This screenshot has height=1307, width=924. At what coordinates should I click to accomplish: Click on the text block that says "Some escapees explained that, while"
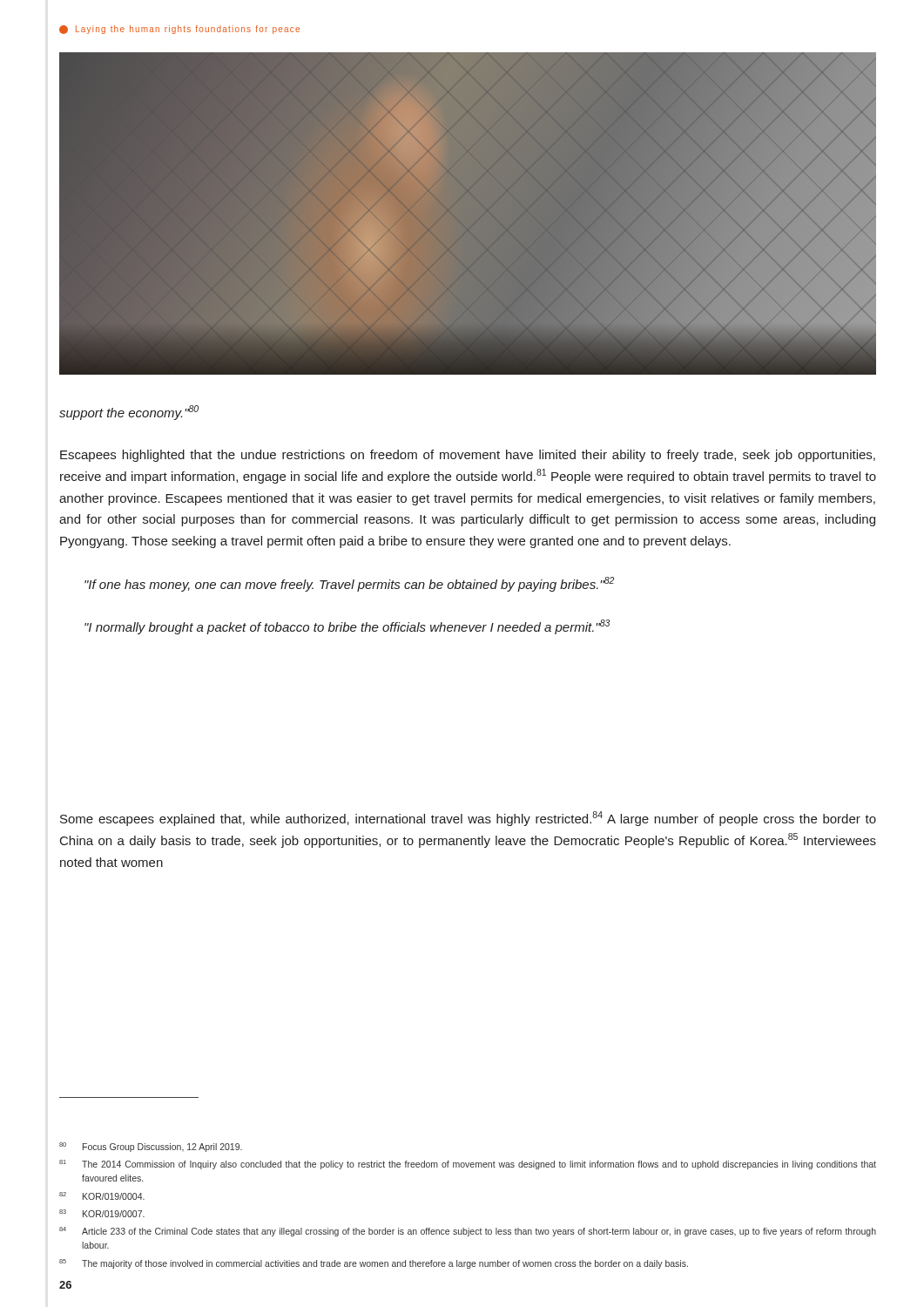[x=468, y=839]
